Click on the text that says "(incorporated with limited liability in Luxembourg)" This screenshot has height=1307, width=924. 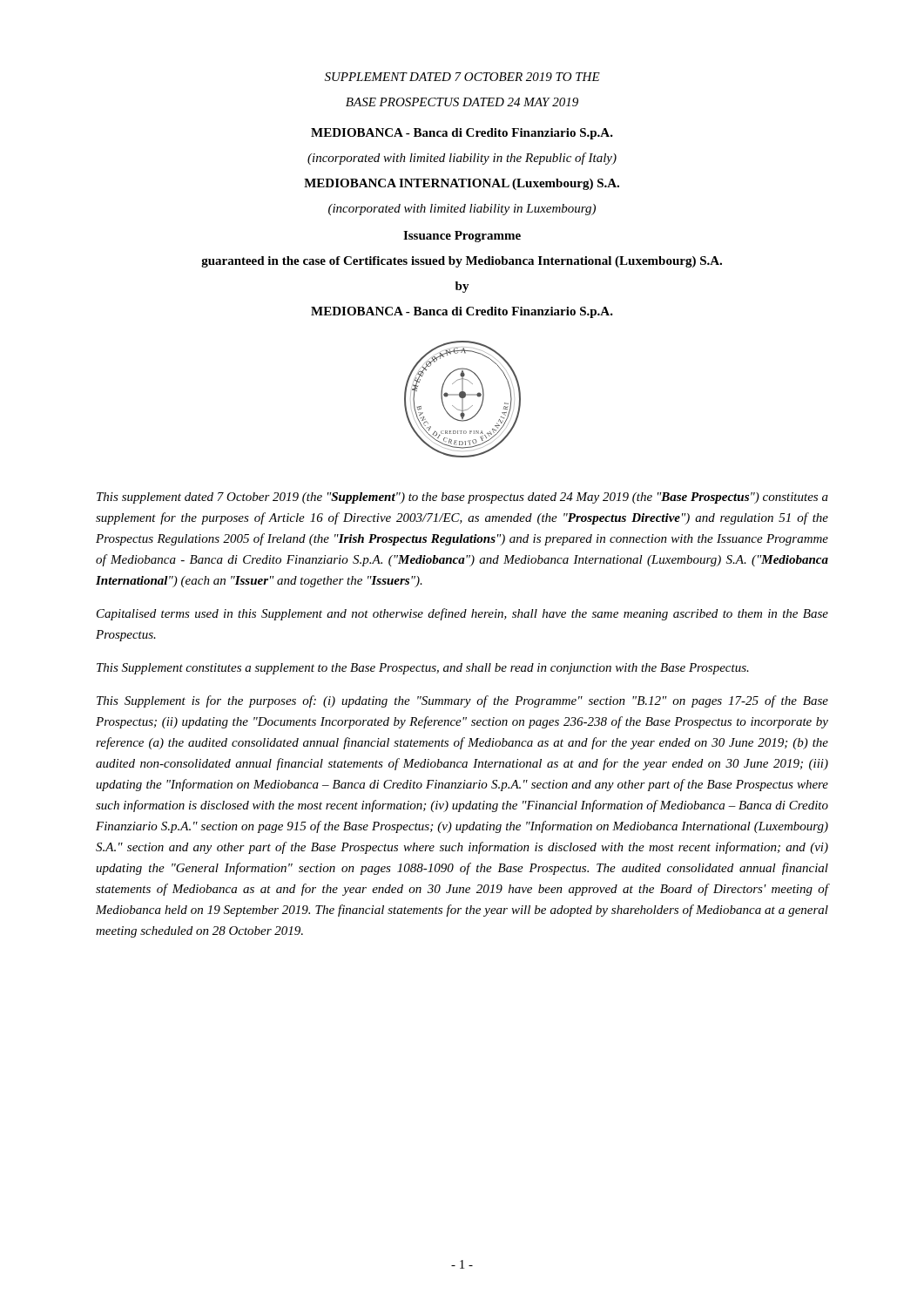(x=462, y=208)
